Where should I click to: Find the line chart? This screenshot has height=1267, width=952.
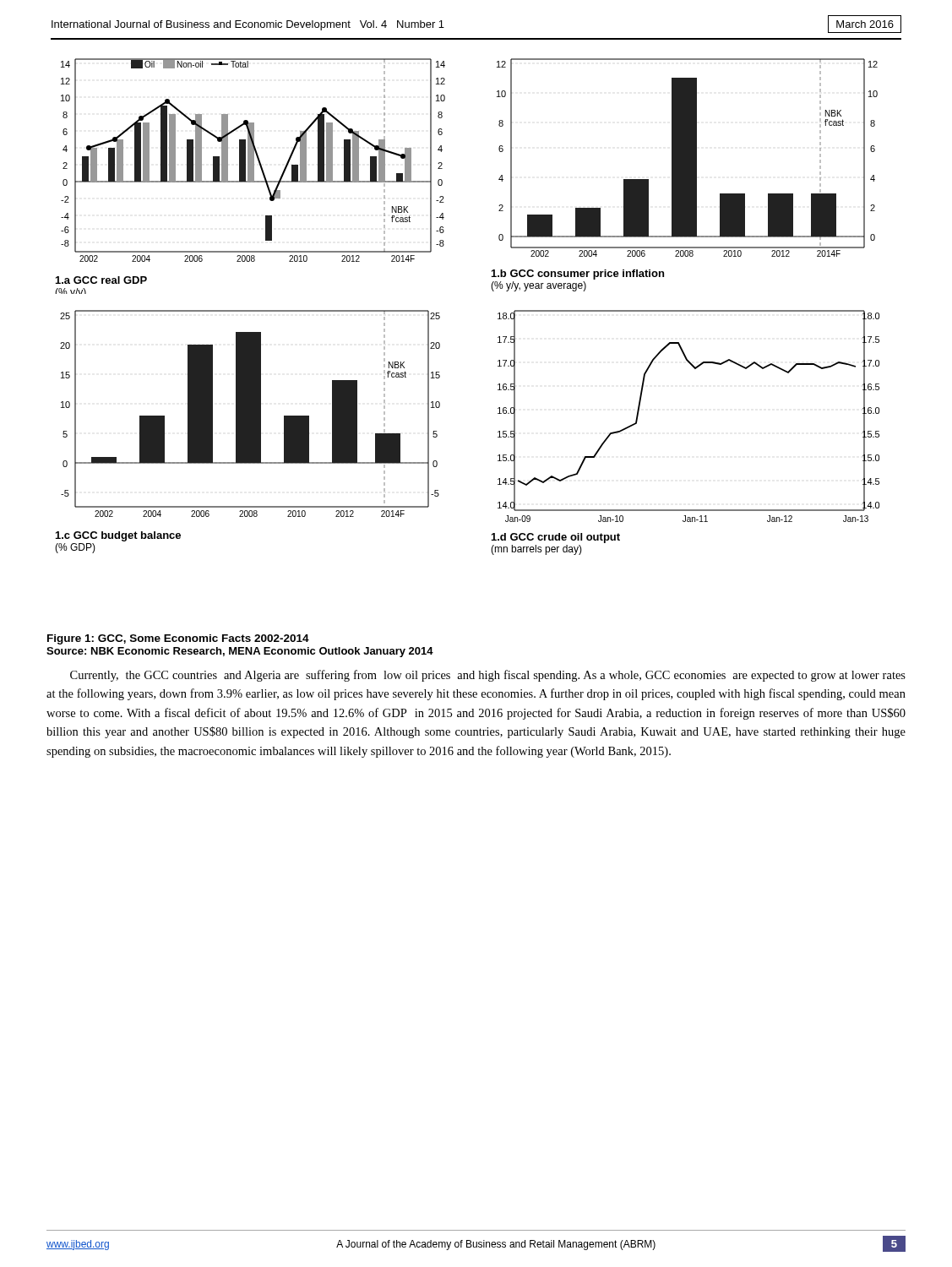(688, 432)
